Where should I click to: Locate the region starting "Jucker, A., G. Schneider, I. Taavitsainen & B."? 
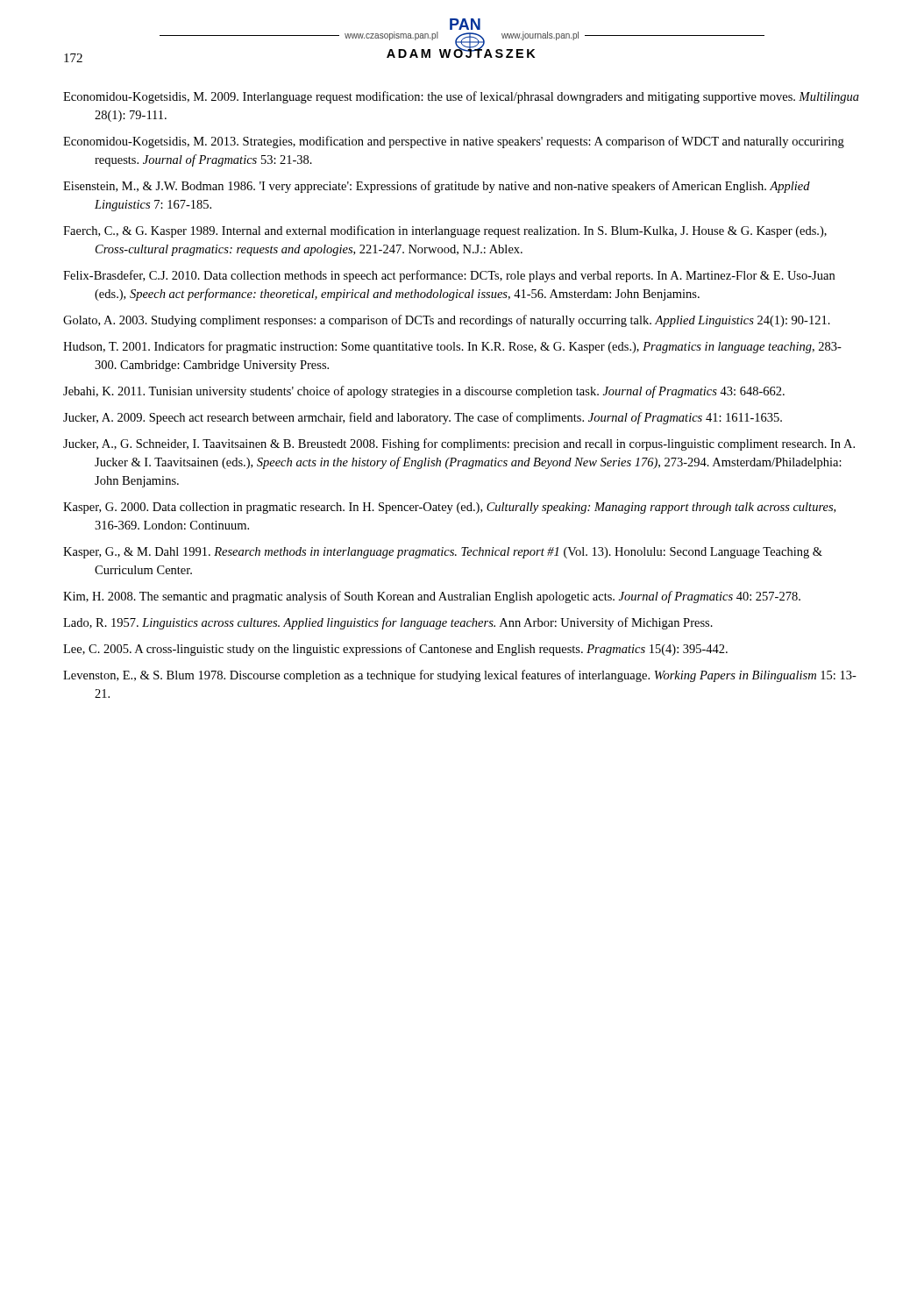pos(459,462)
